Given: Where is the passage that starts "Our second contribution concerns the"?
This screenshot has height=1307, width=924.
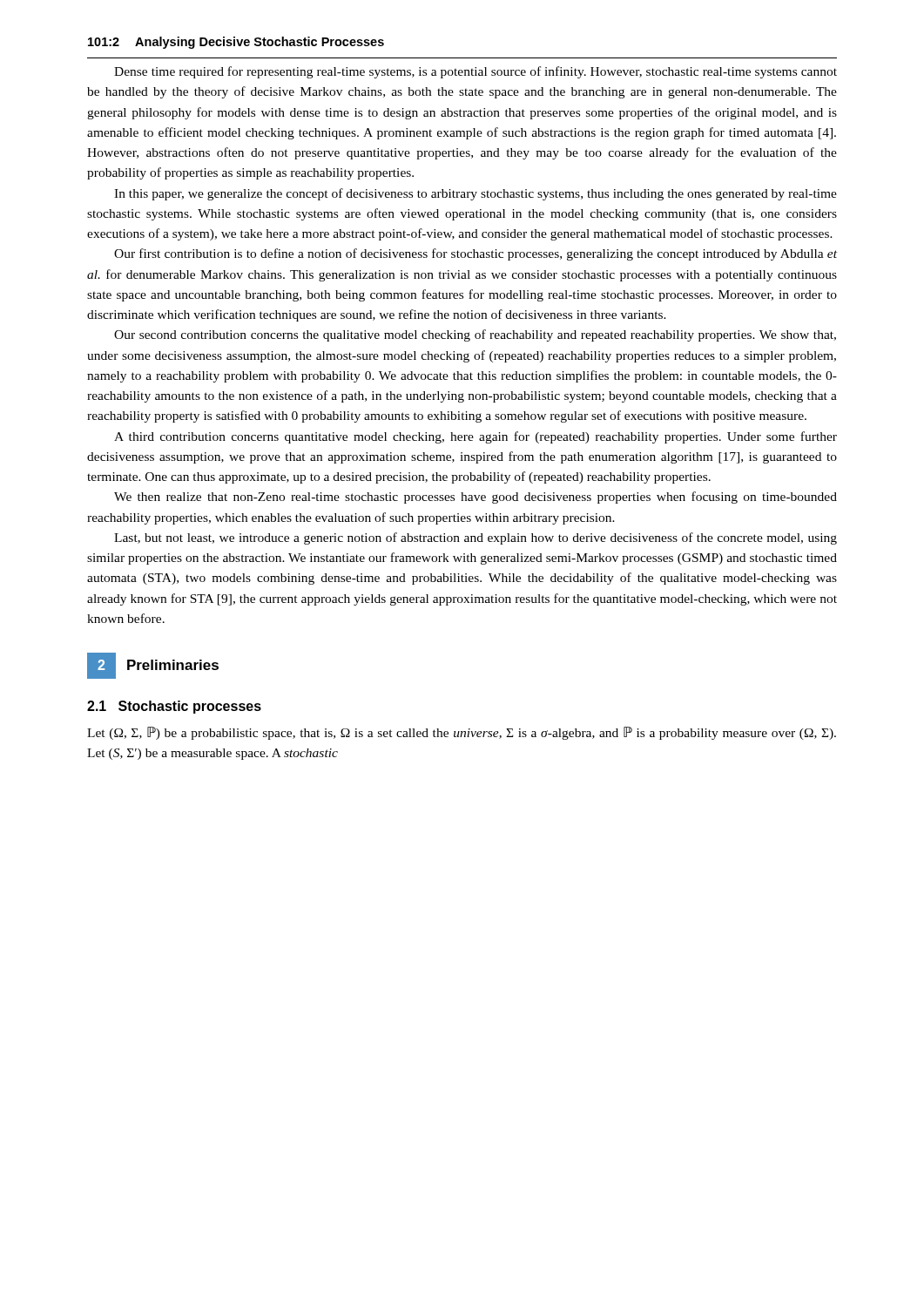Looking at the screenshot, I should point(462,375).
